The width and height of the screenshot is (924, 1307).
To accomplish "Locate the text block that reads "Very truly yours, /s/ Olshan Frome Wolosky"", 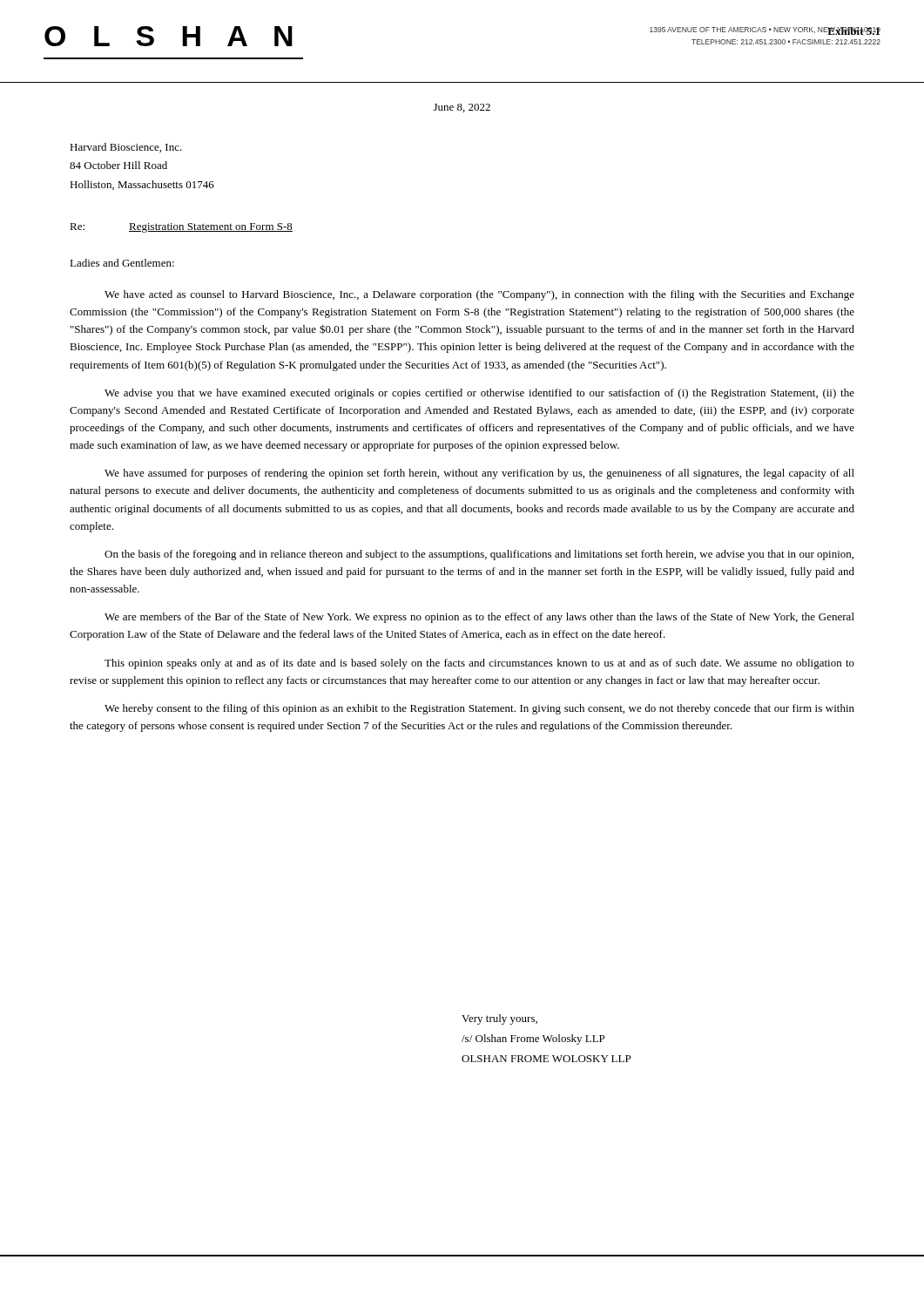I will click(x=546, y=1038).
